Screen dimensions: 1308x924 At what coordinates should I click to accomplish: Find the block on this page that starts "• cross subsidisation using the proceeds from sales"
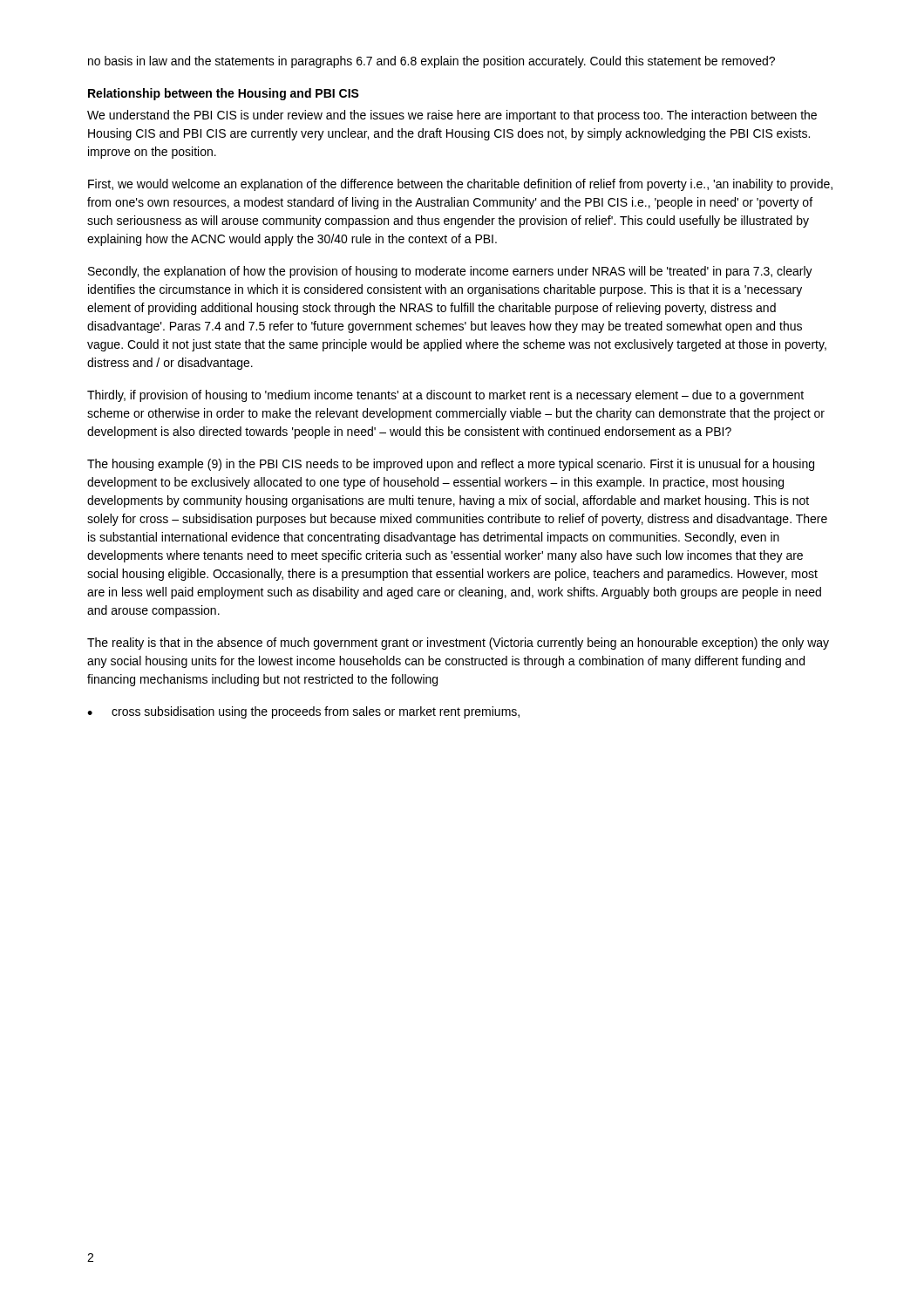click(x=462, y=714)
